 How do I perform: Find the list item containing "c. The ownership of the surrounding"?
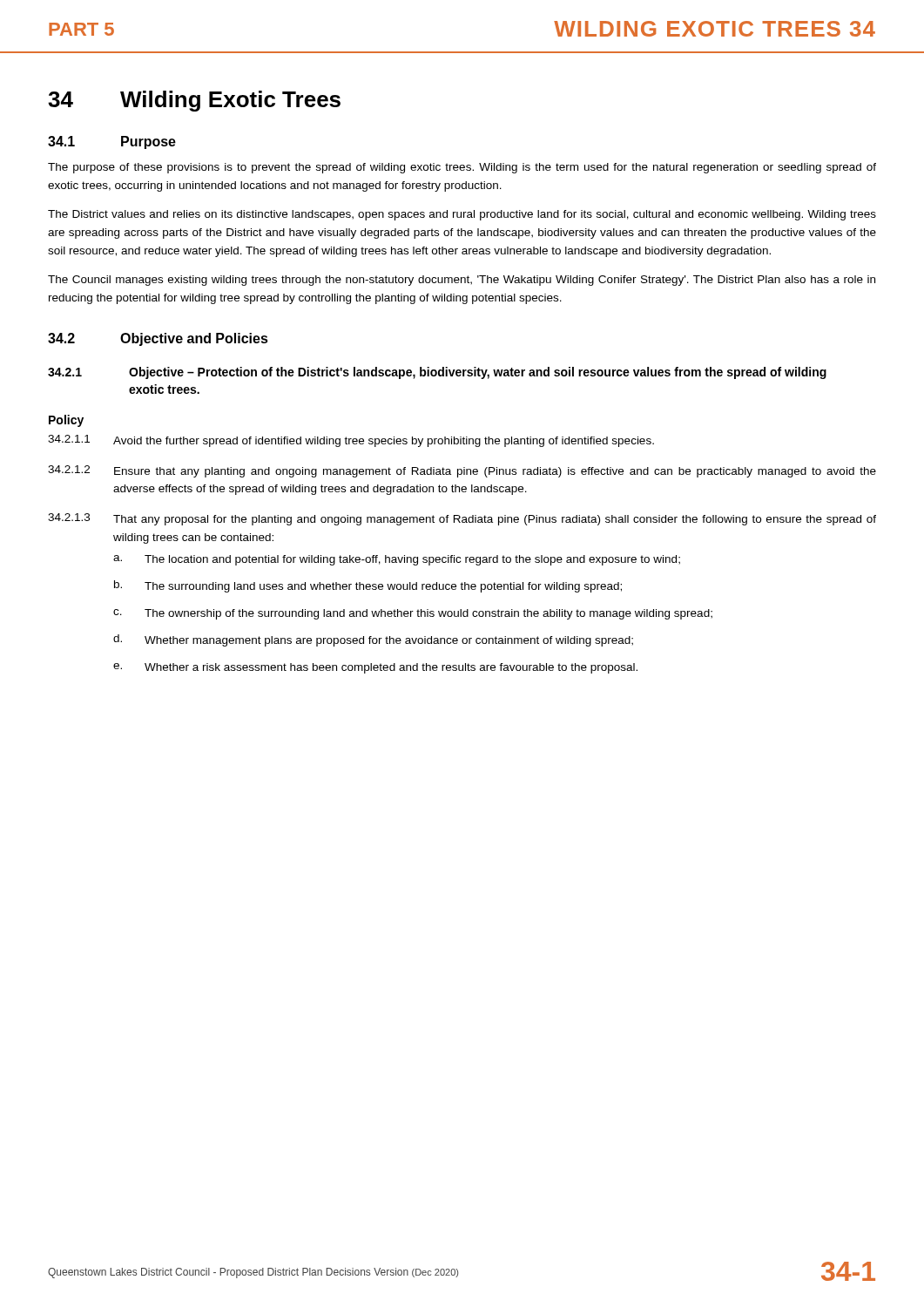coord(413,614)
